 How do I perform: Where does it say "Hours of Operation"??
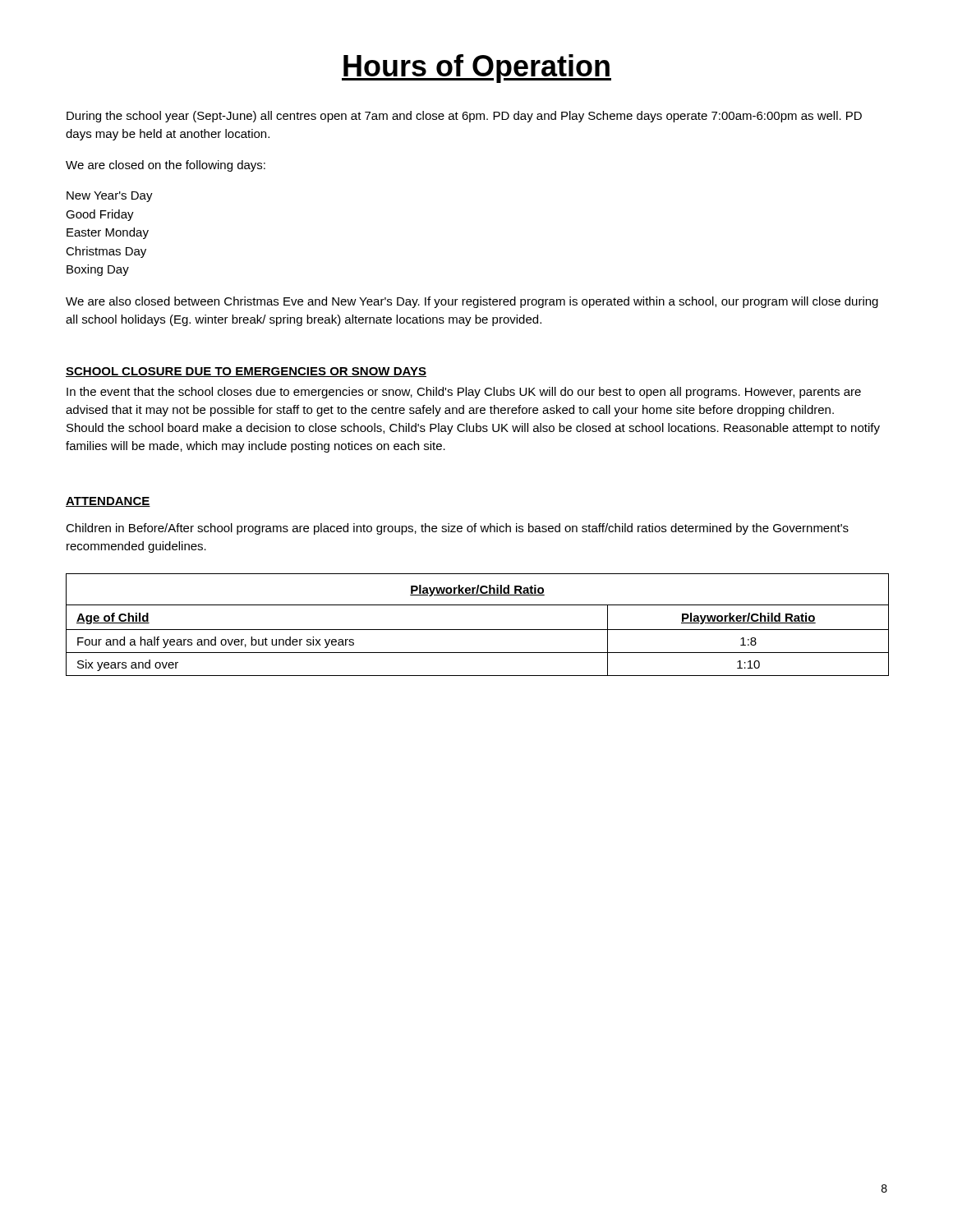coord(476,66)
